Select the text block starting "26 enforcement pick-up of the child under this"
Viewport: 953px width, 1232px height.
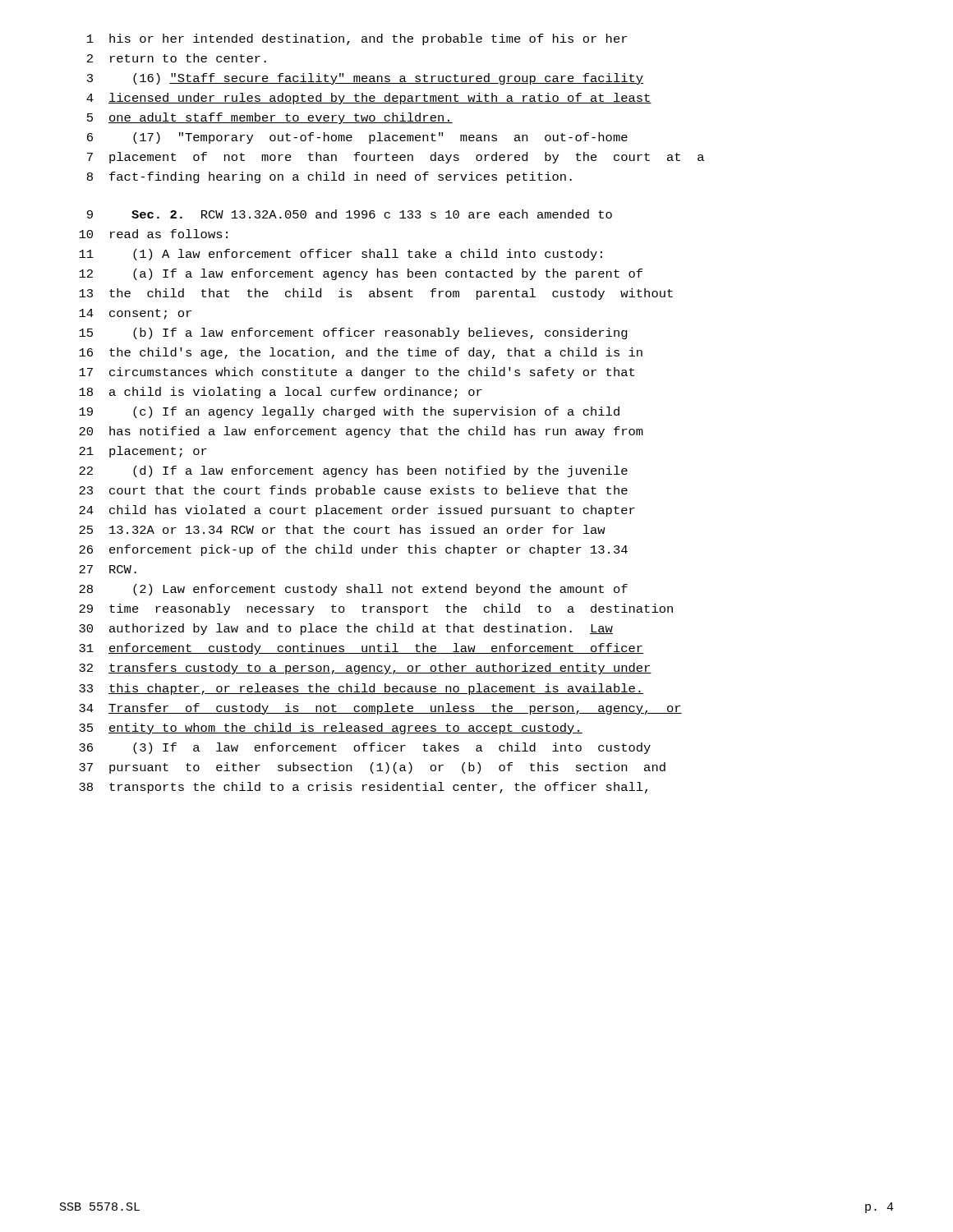(476, 551)
